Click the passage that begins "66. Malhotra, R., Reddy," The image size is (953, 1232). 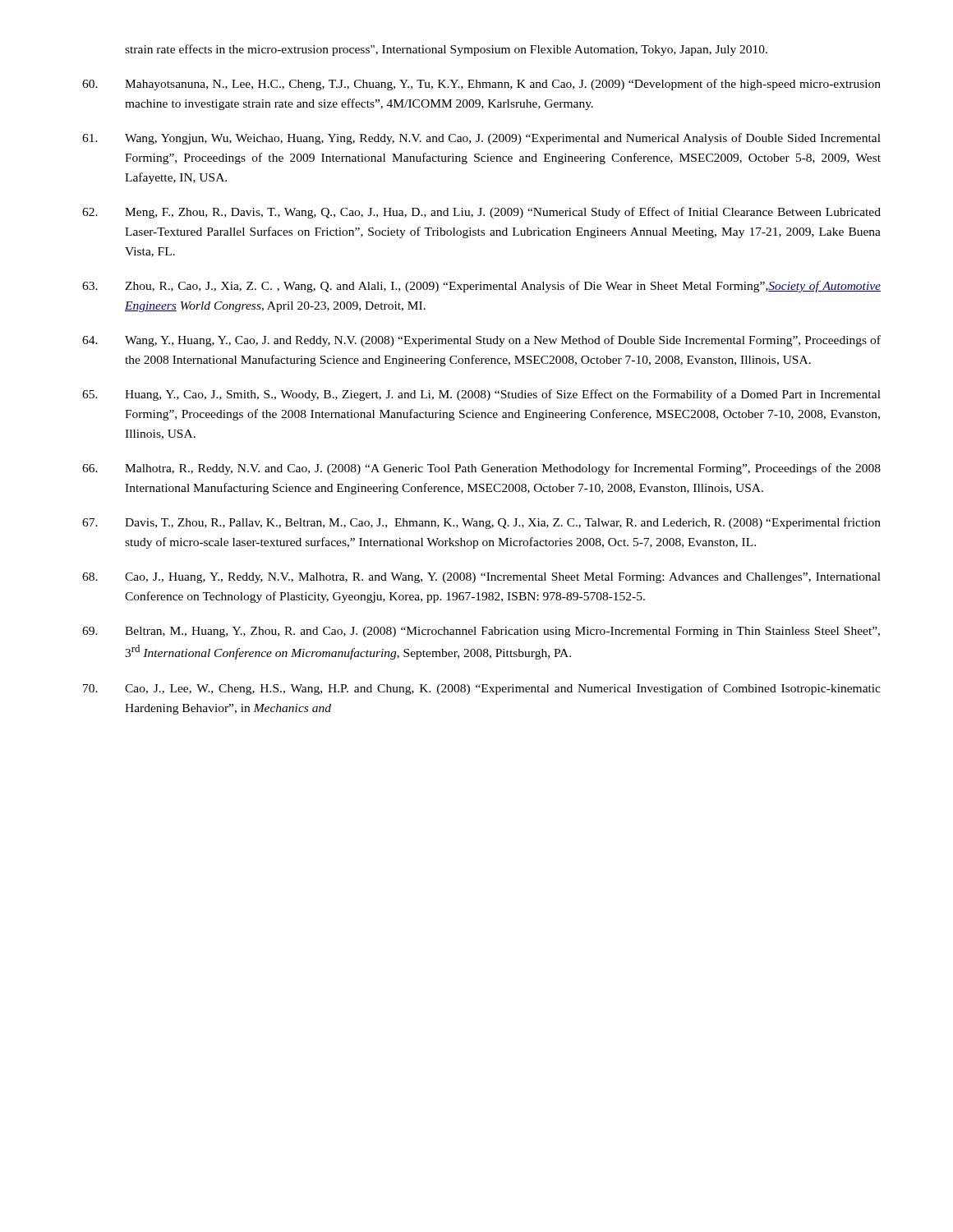point(481,478)
